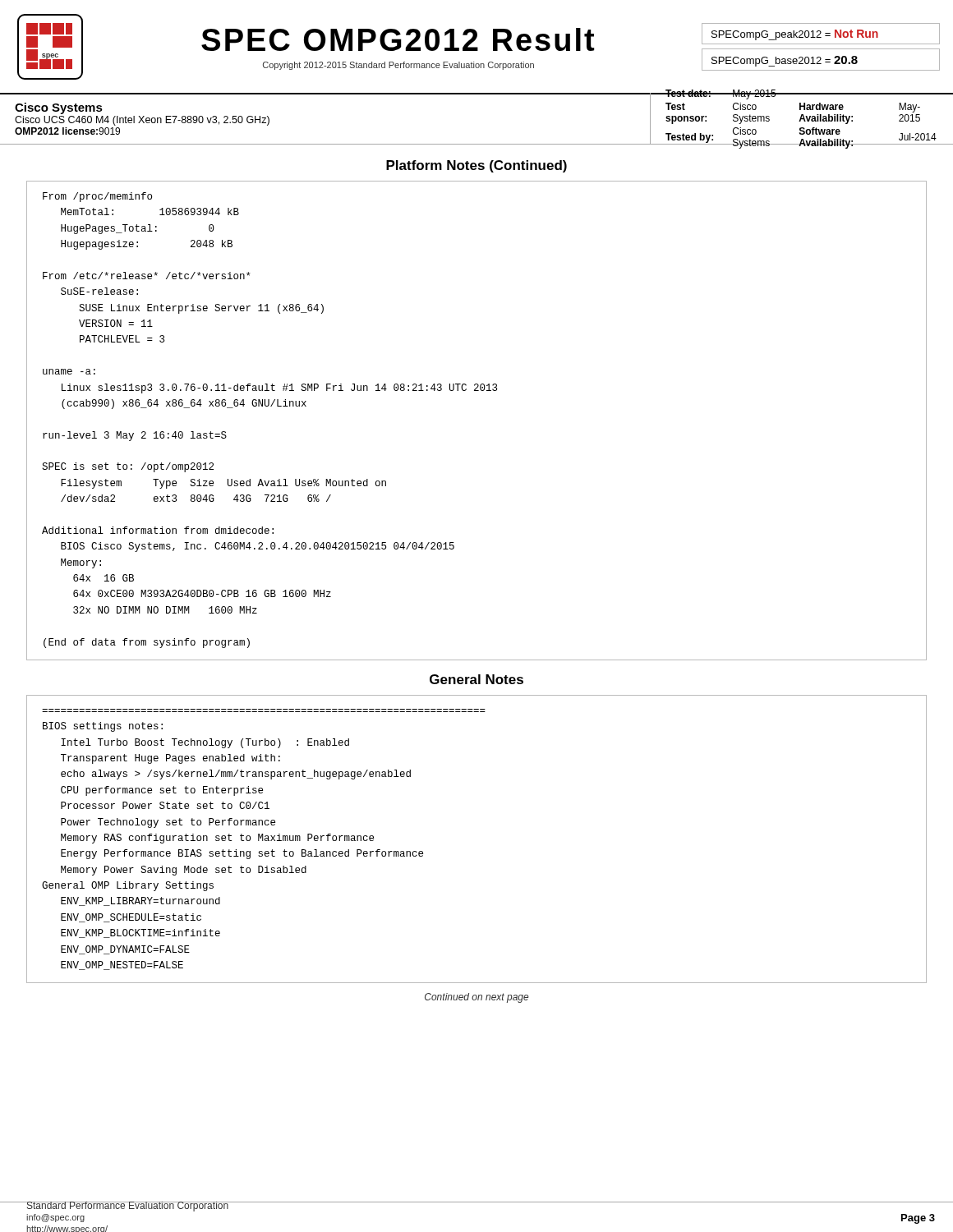Click on the region starting "Platform Notes (Continued)"
Viewport: 953px width, 1232px height.
476,166
